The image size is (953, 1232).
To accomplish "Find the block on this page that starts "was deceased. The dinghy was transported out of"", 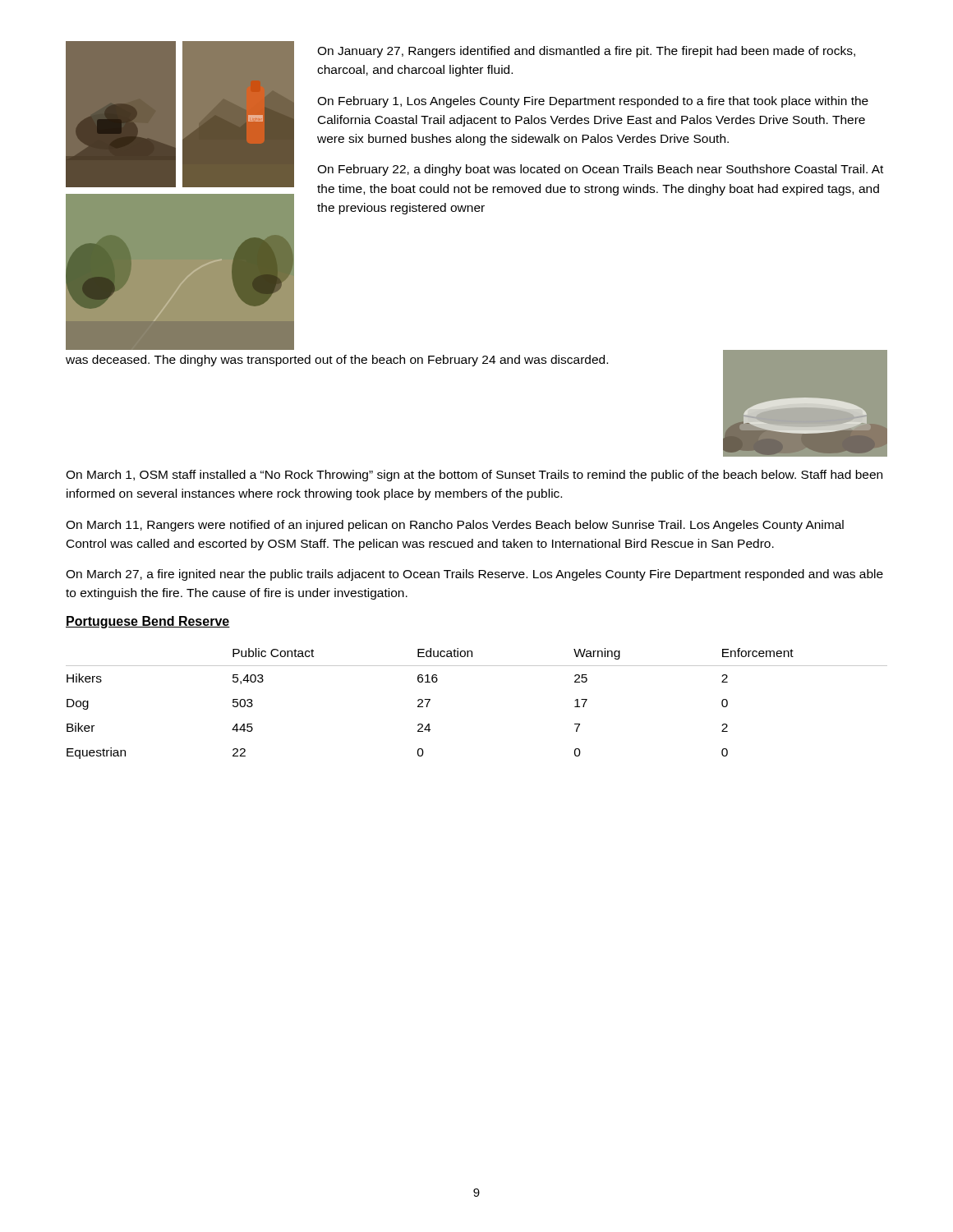I will coord(337,359).
